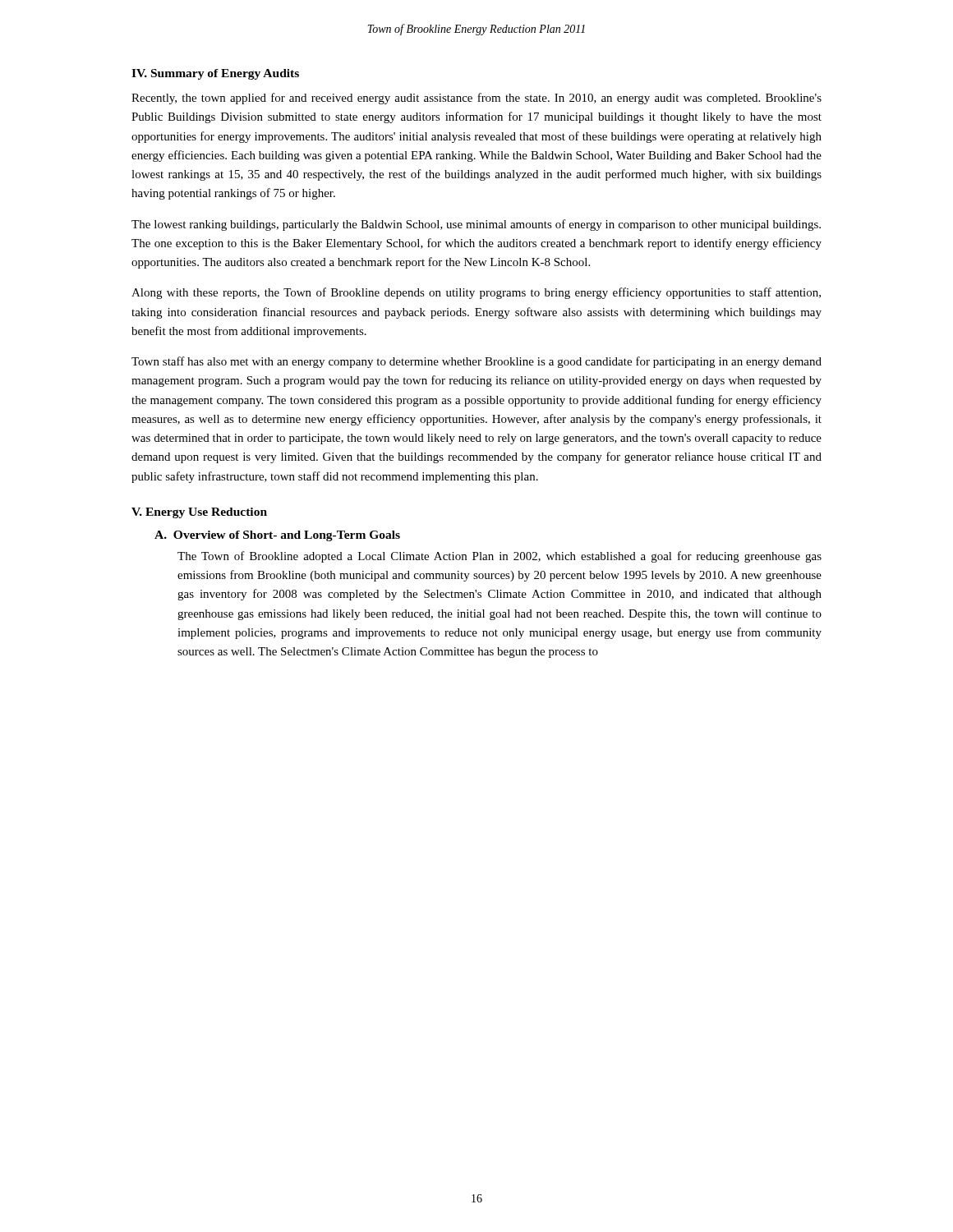Select the text starting "IV. Summary of"
The height and width of the screenshot is (1232, 953).
click(215, 73)
